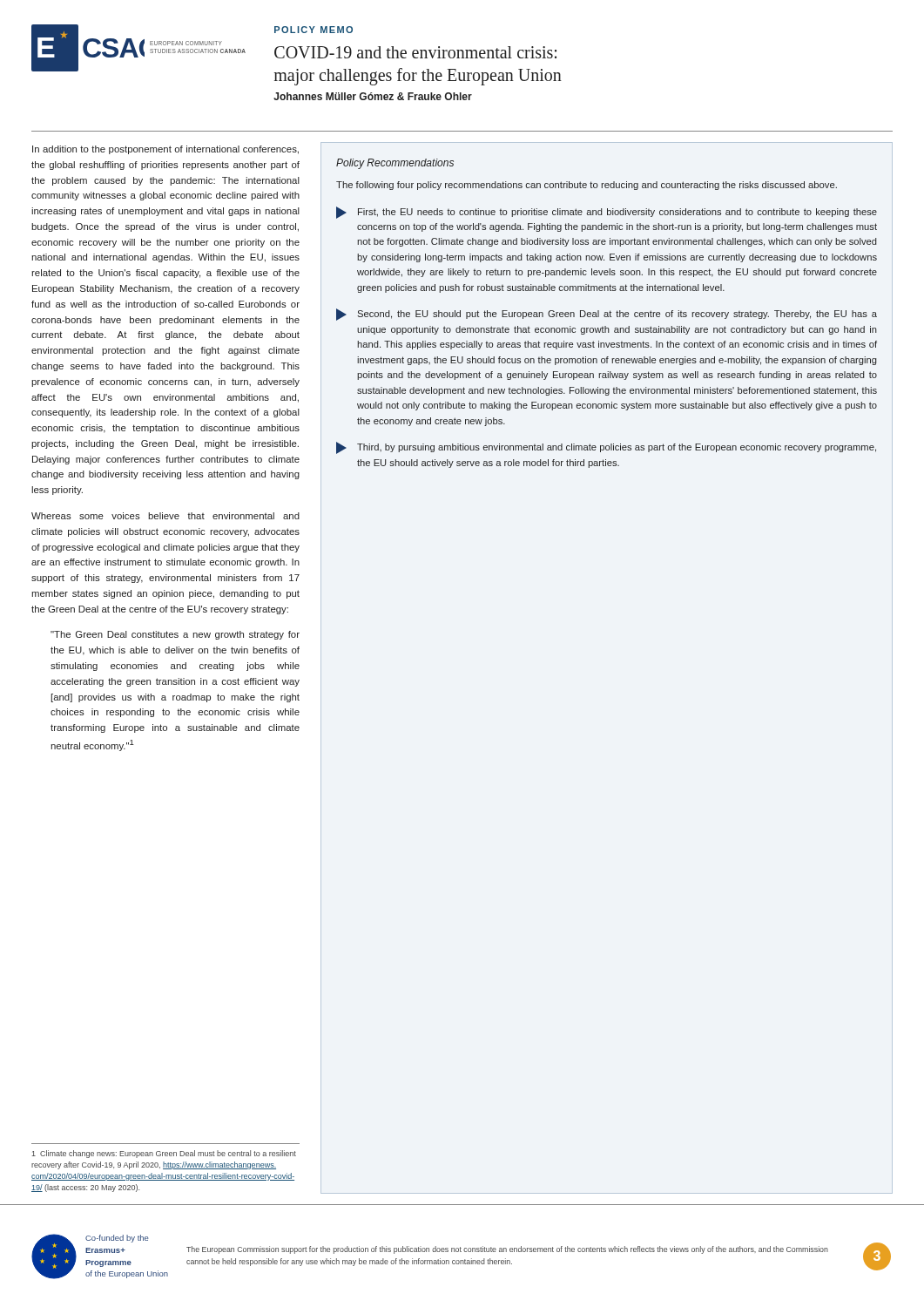Find the title on this page that starts "COVID-19 and the environmental crisis:major challenges for"
The width and height of the screenshot is (924, 1307).
(418, 64)
